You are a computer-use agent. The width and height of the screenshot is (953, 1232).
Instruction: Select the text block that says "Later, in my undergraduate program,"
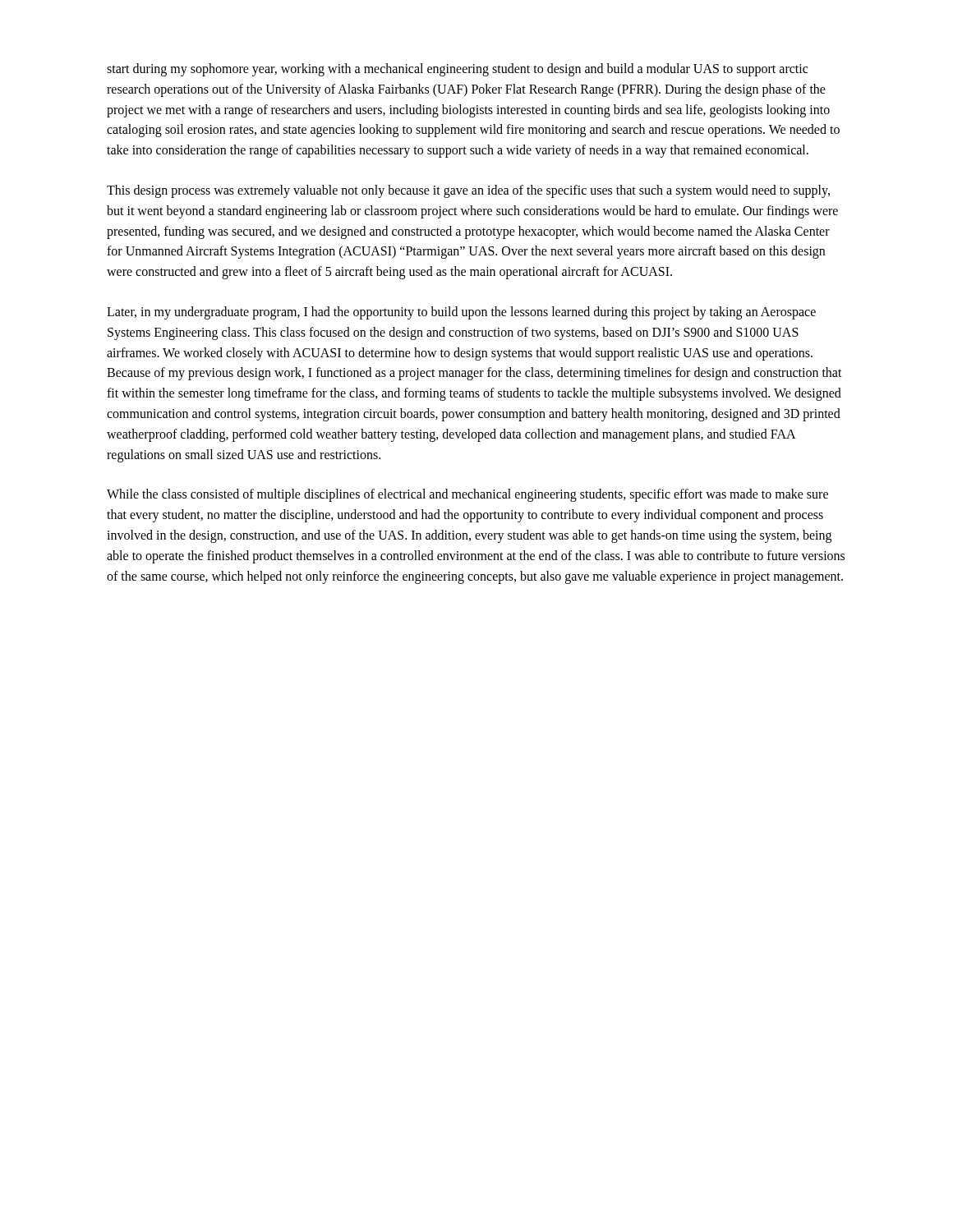(x=474, y=383)
